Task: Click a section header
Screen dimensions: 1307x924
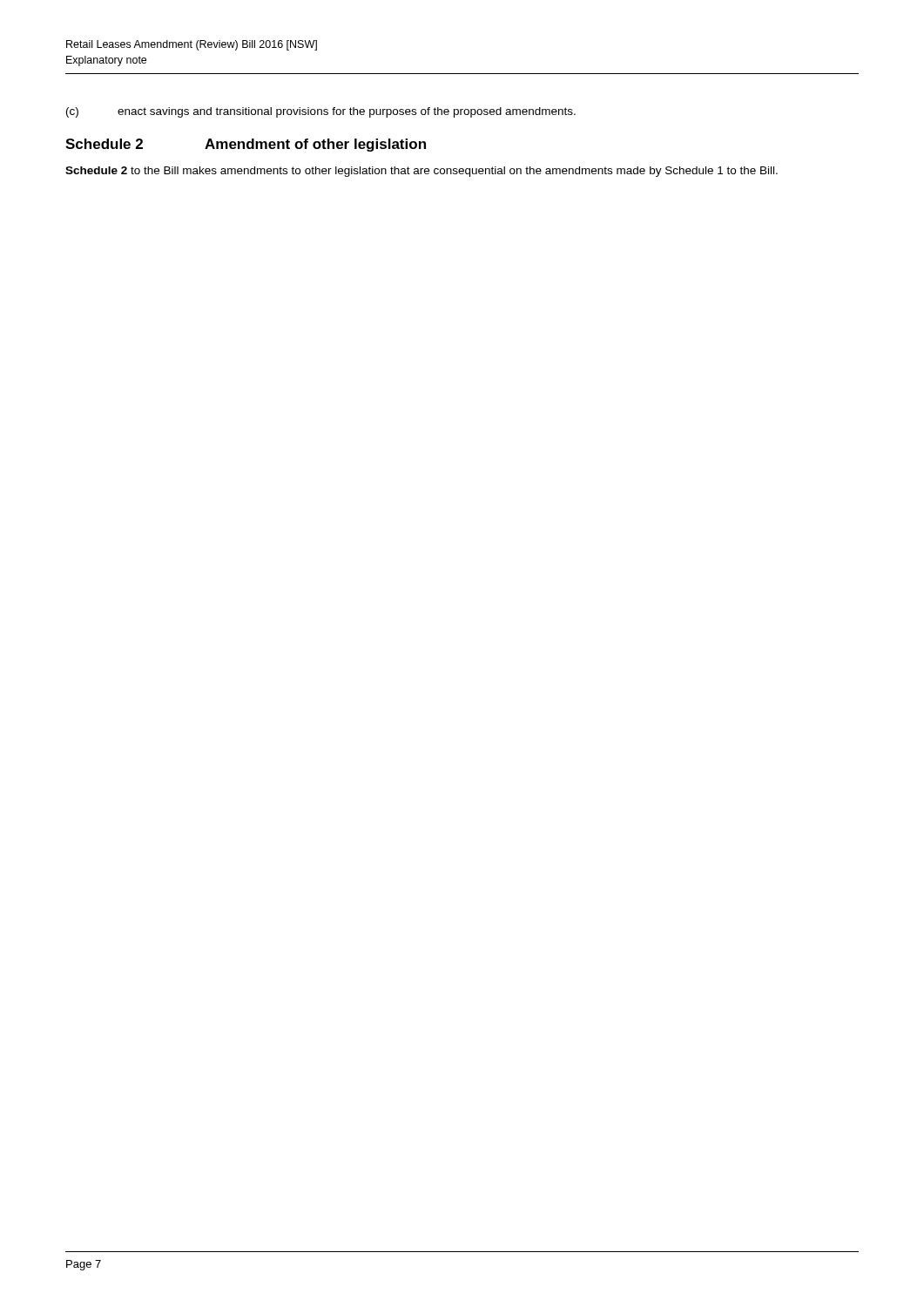Action: (x=246, y=145)
